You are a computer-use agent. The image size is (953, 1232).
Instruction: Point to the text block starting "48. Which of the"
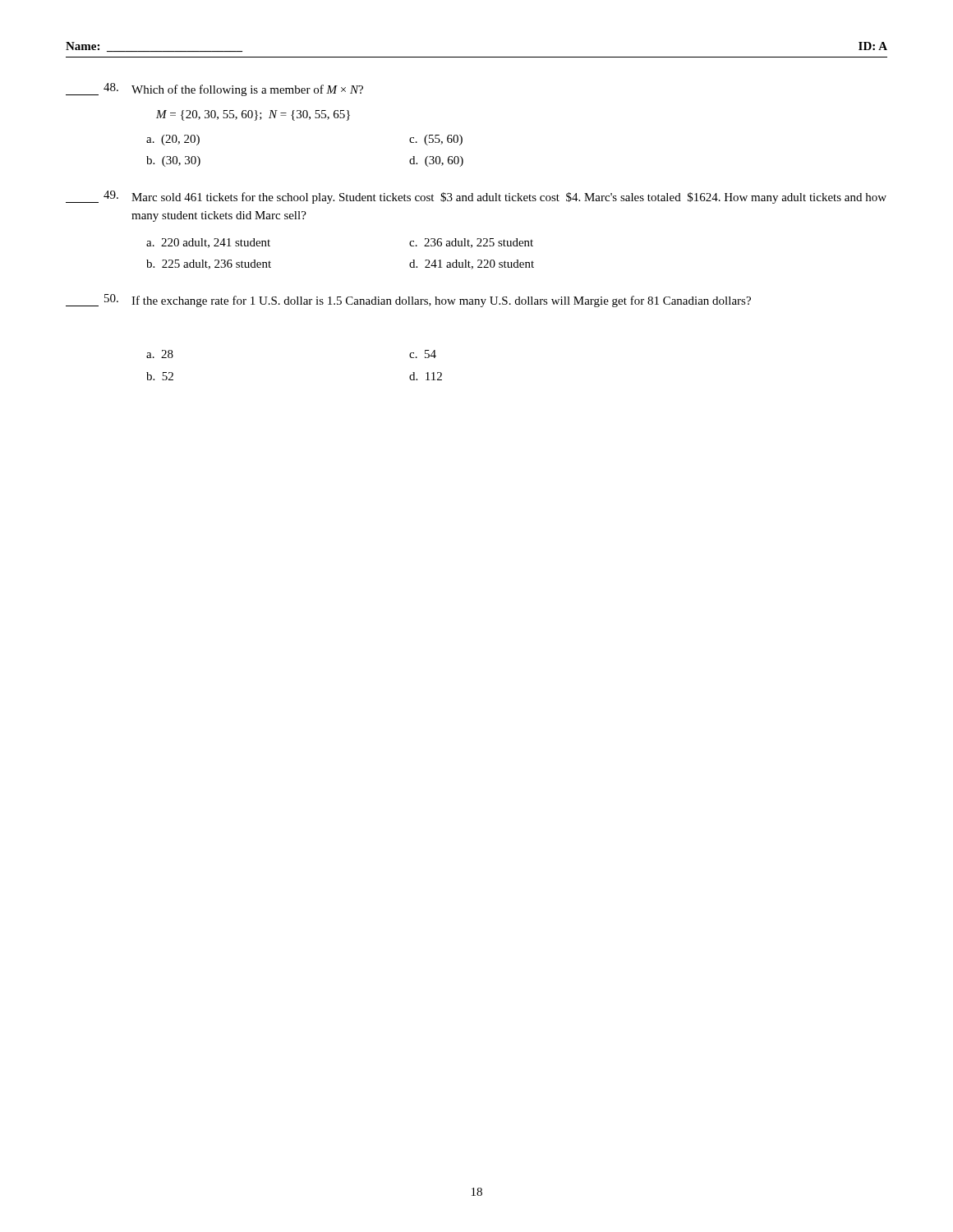(214, 90)
